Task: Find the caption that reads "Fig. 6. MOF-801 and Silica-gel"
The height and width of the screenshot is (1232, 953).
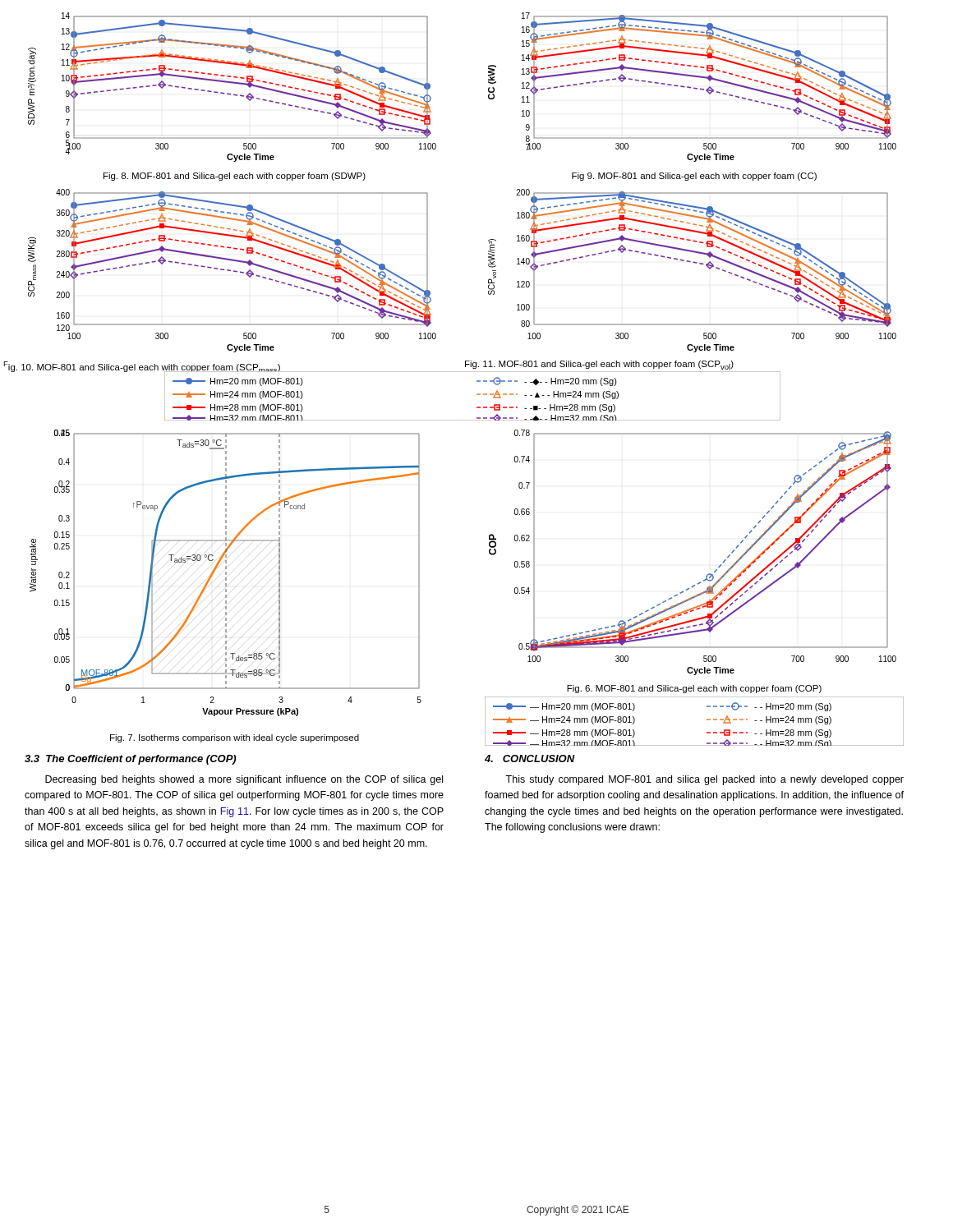Action: point(694,688)
